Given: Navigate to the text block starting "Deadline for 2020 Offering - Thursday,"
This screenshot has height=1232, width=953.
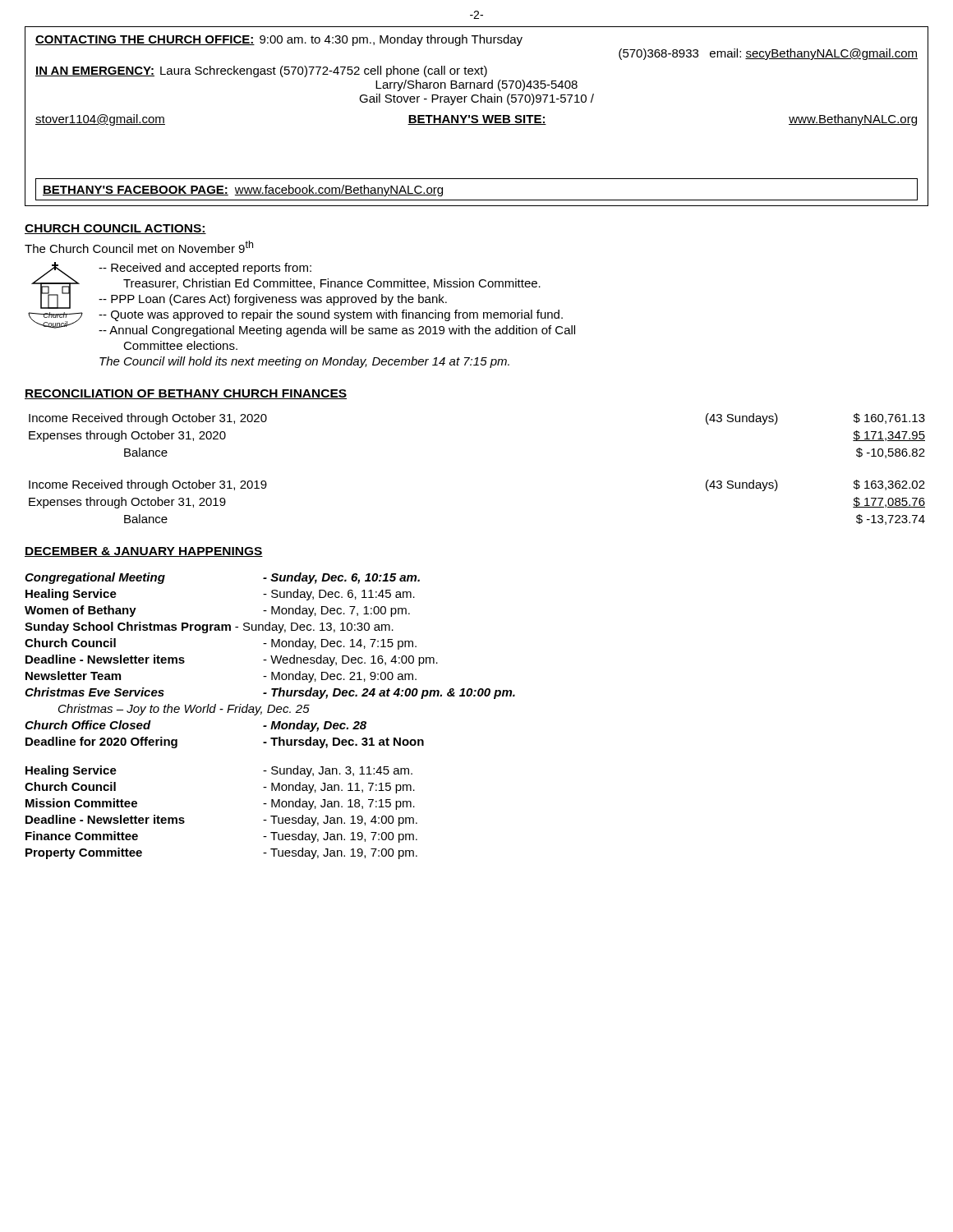Looking at the screenshot, I should click(102, 742).
